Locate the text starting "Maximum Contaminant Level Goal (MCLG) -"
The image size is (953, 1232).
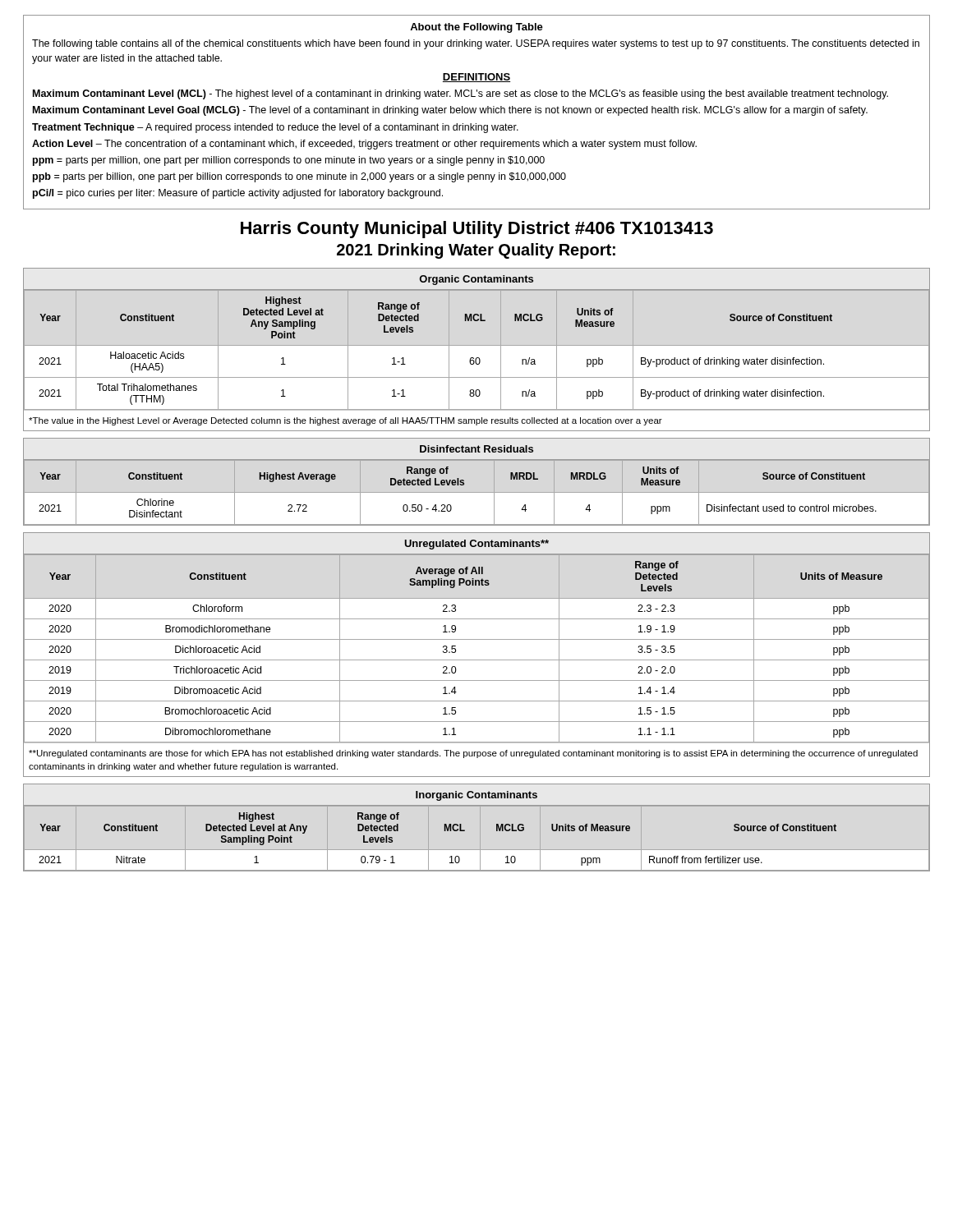450,110
